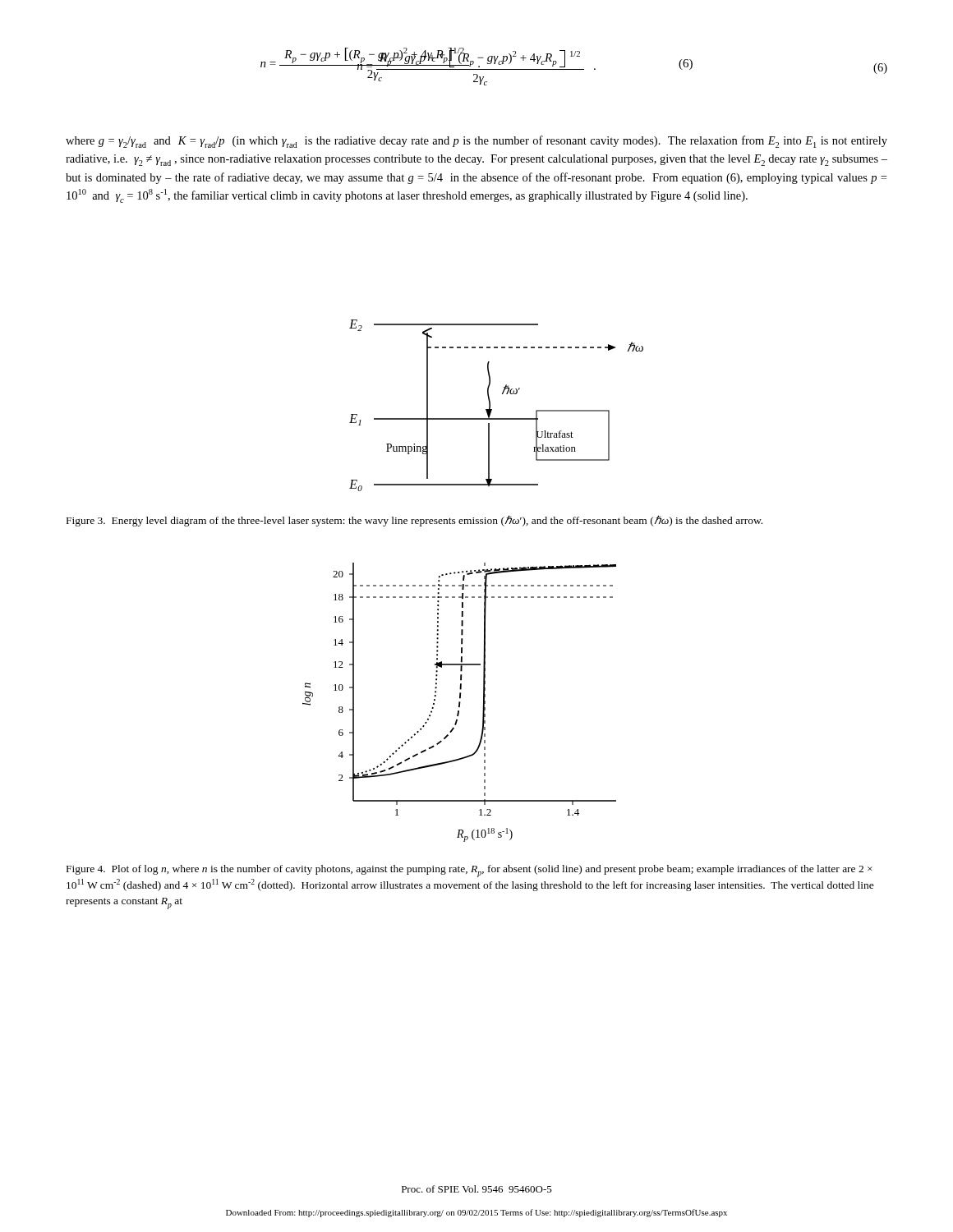Find the caption on this page that starts "Figure 3. Energy"
Viewport: 953px width, 1232px height.
point(415,520)
